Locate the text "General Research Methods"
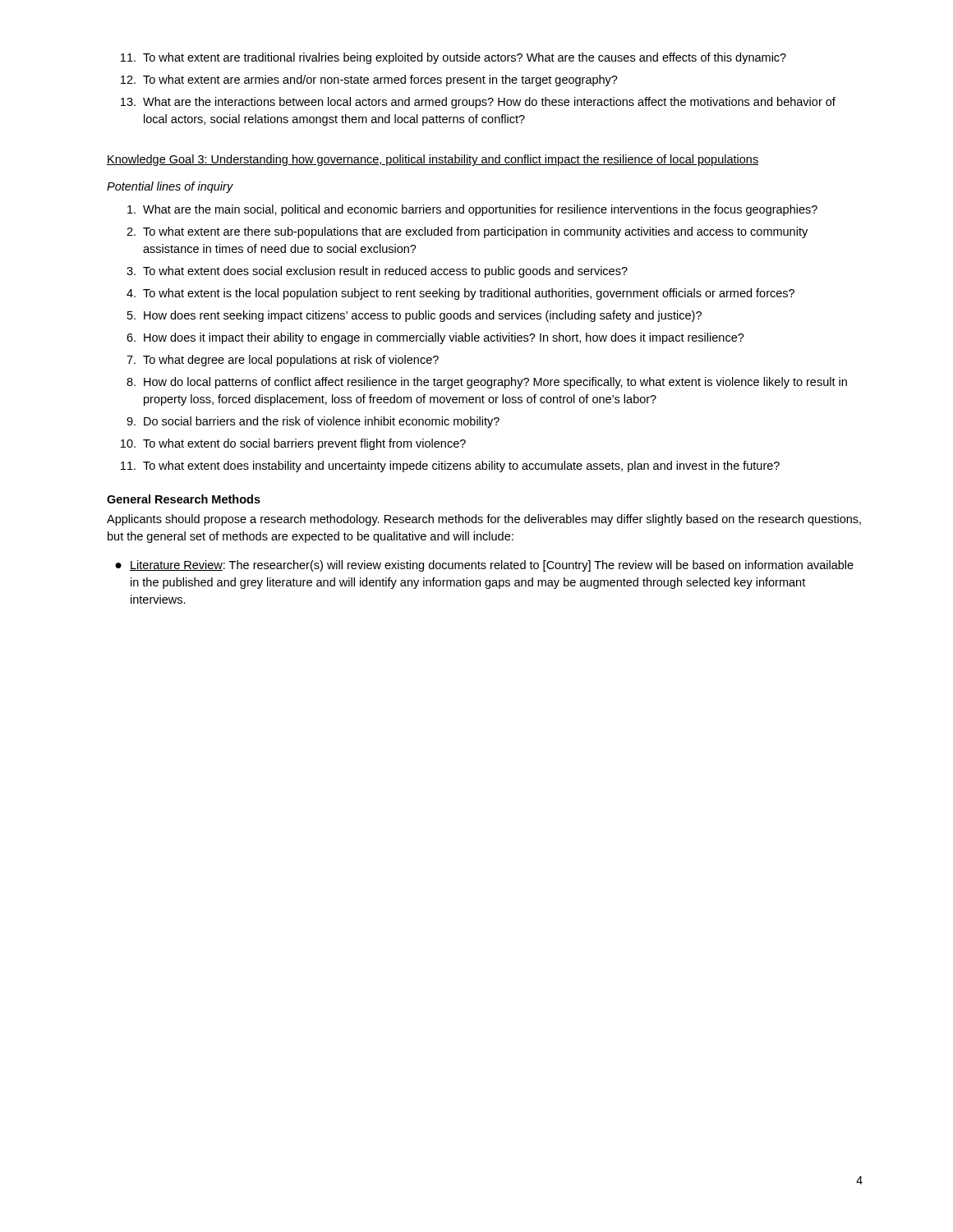Screen dimensions: 1232x953 (184, 500)
